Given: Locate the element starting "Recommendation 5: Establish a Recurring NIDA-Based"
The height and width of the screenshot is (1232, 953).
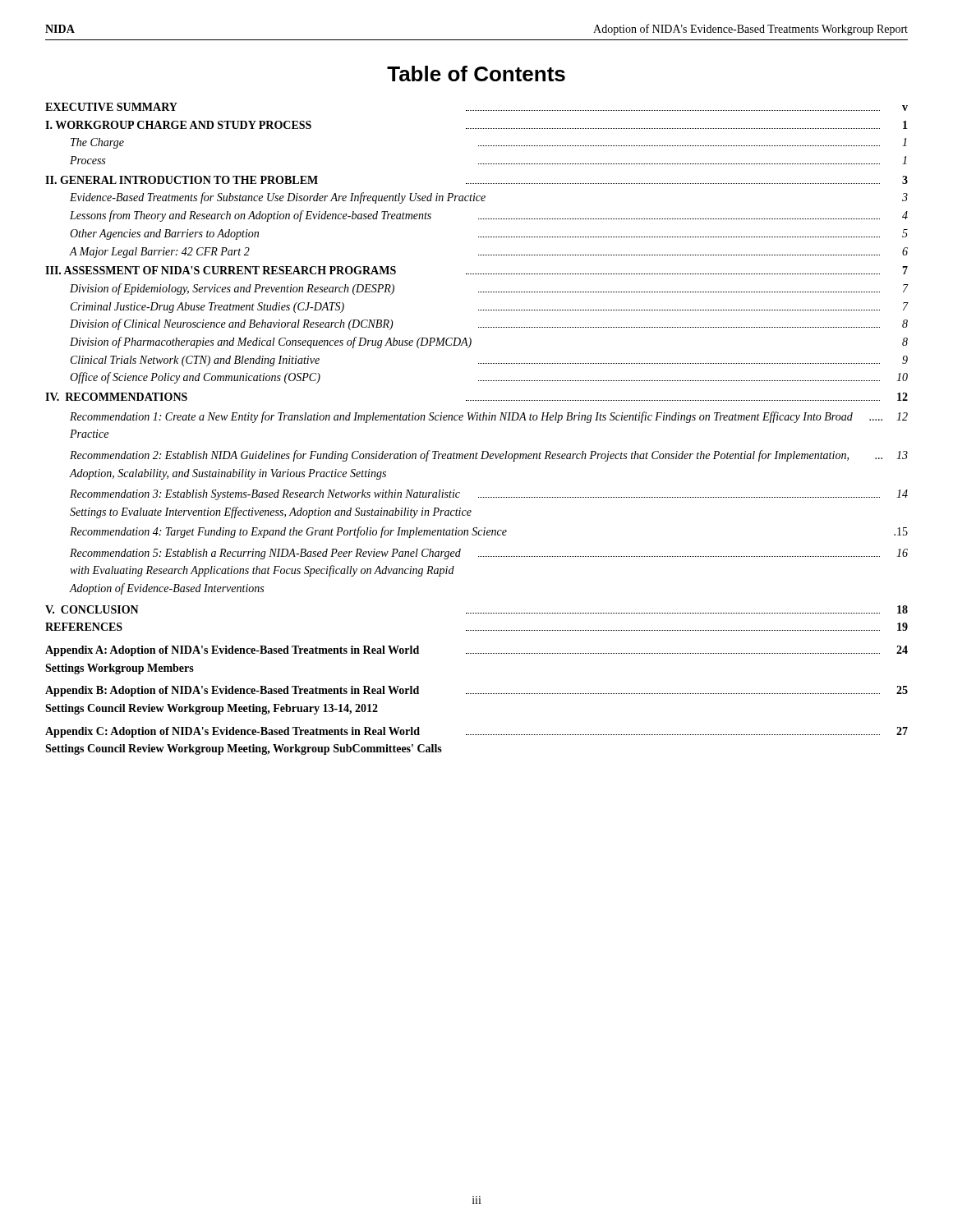Looking at the screenshot, I should click(x=489, y=554).
